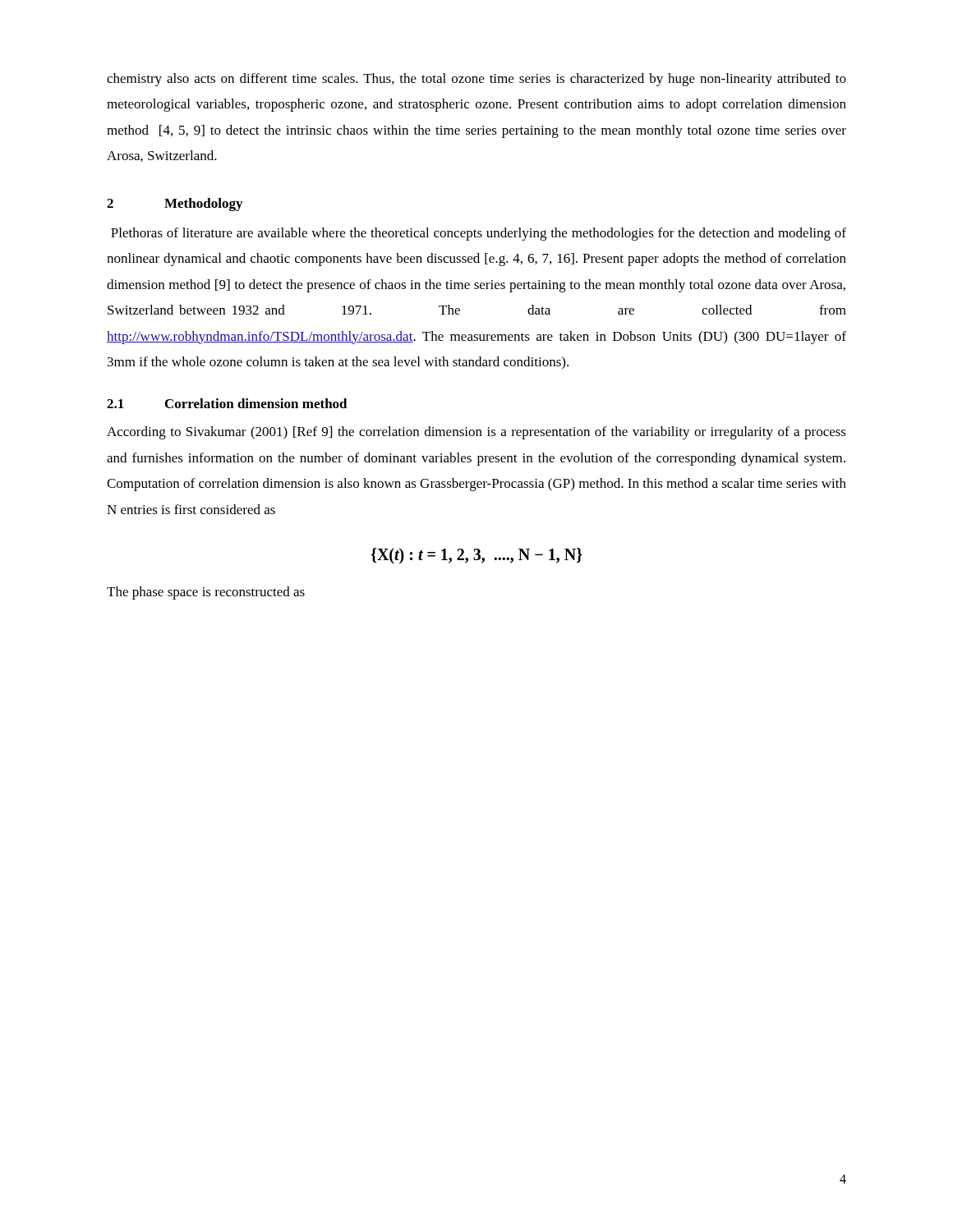Image resolution: width=953 pixels, height=1232 pixels.
Task: Point to the formula beginning "{X(t) : t ="
Action: [x=476, y=555]
